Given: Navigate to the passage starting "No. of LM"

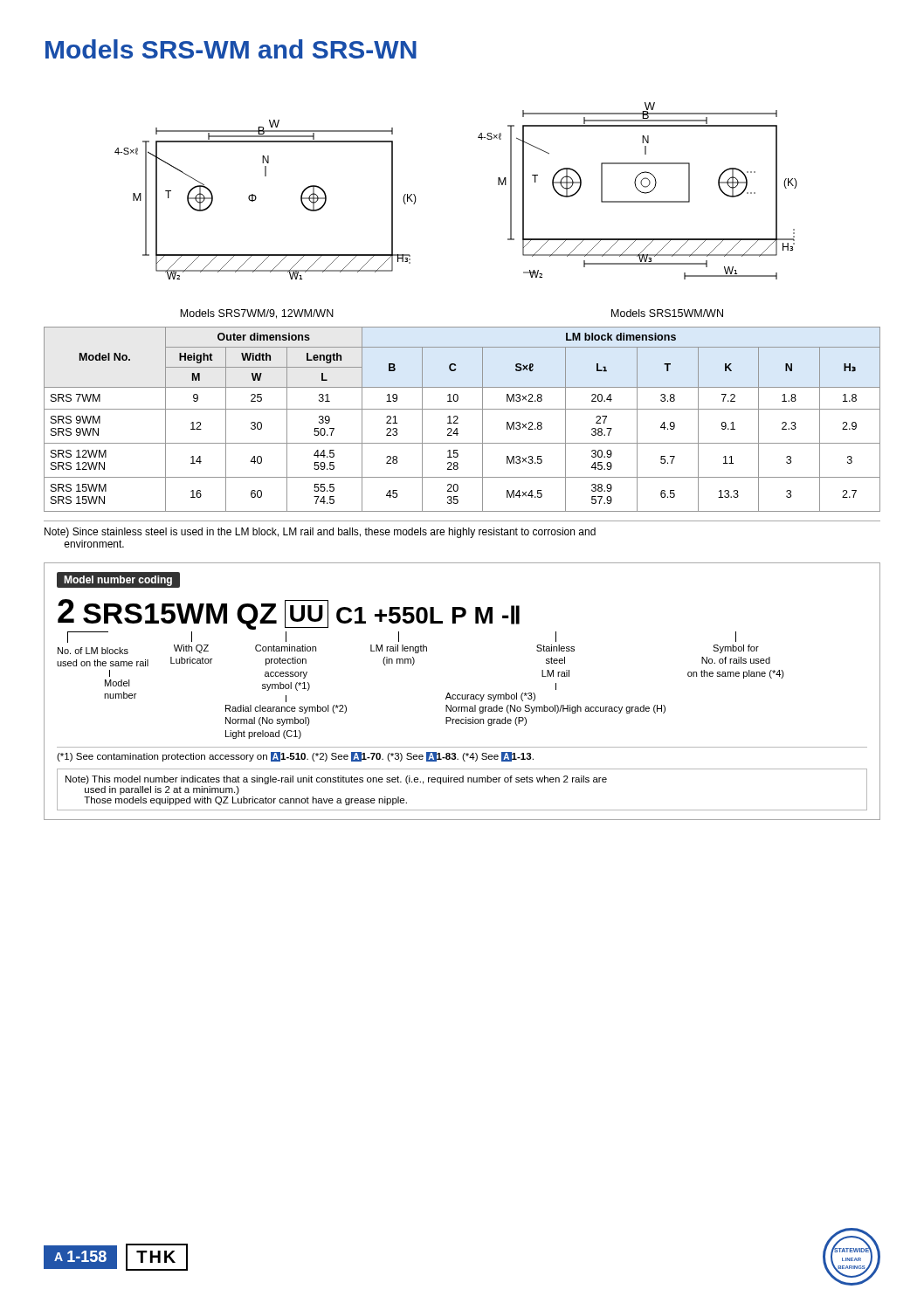Looking at the screenshot, I should click(402, 637).
